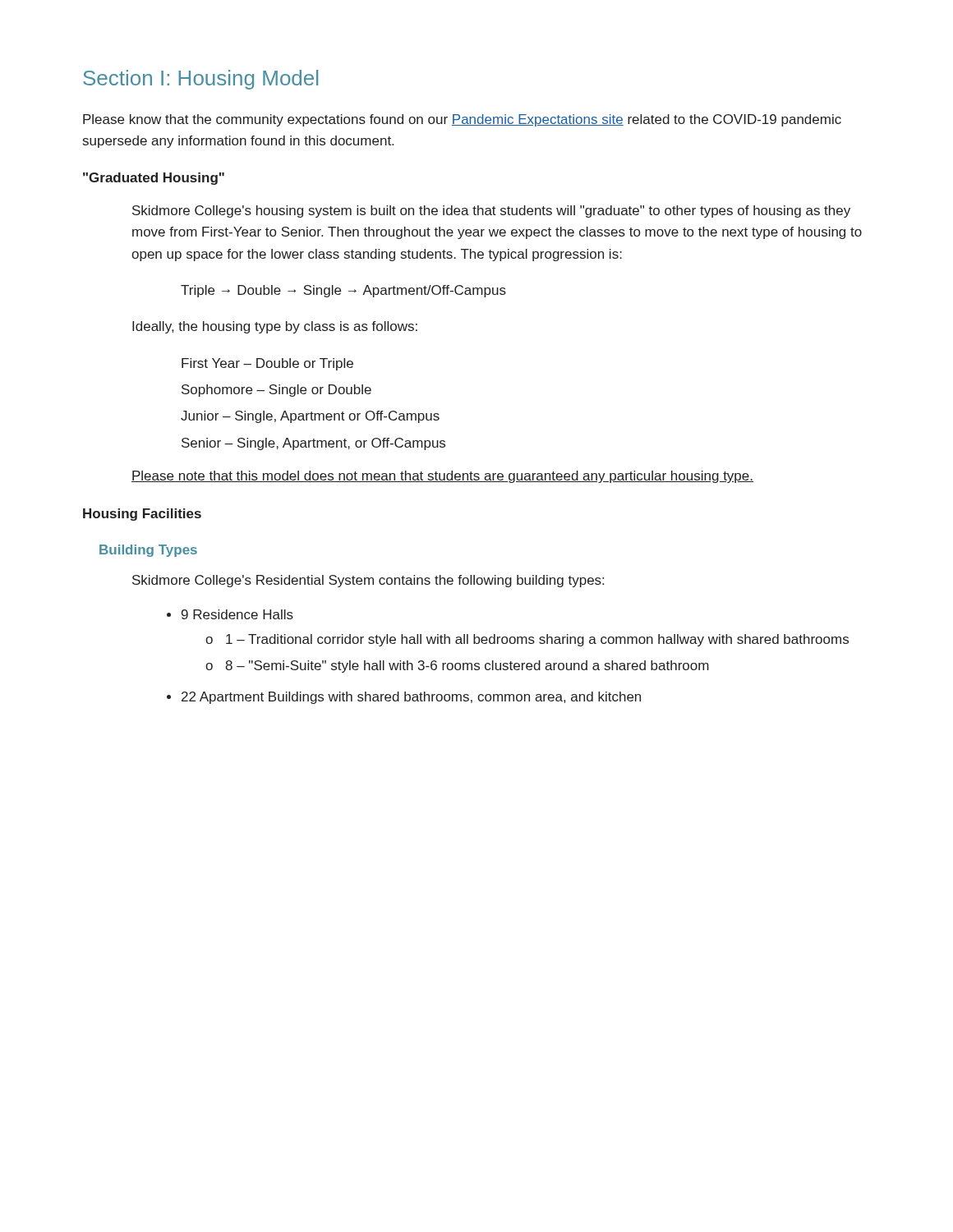This screenshot has width=953, height=1232.
Task: Find "First Year – Double or Triple" on this page
Action: (x=267, y=363)
